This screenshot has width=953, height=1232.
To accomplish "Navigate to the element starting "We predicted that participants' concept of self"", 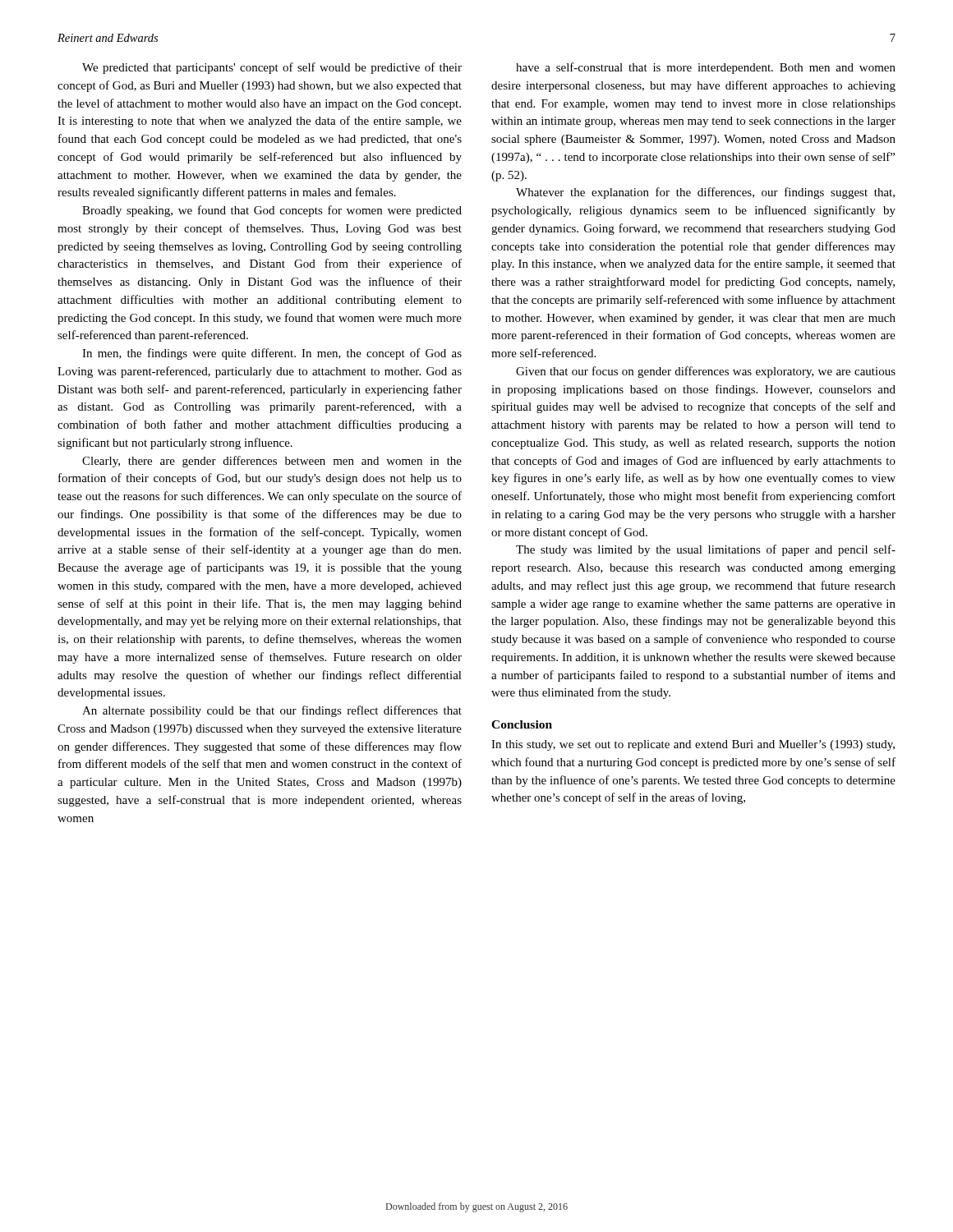I will (x=260, y=131).
